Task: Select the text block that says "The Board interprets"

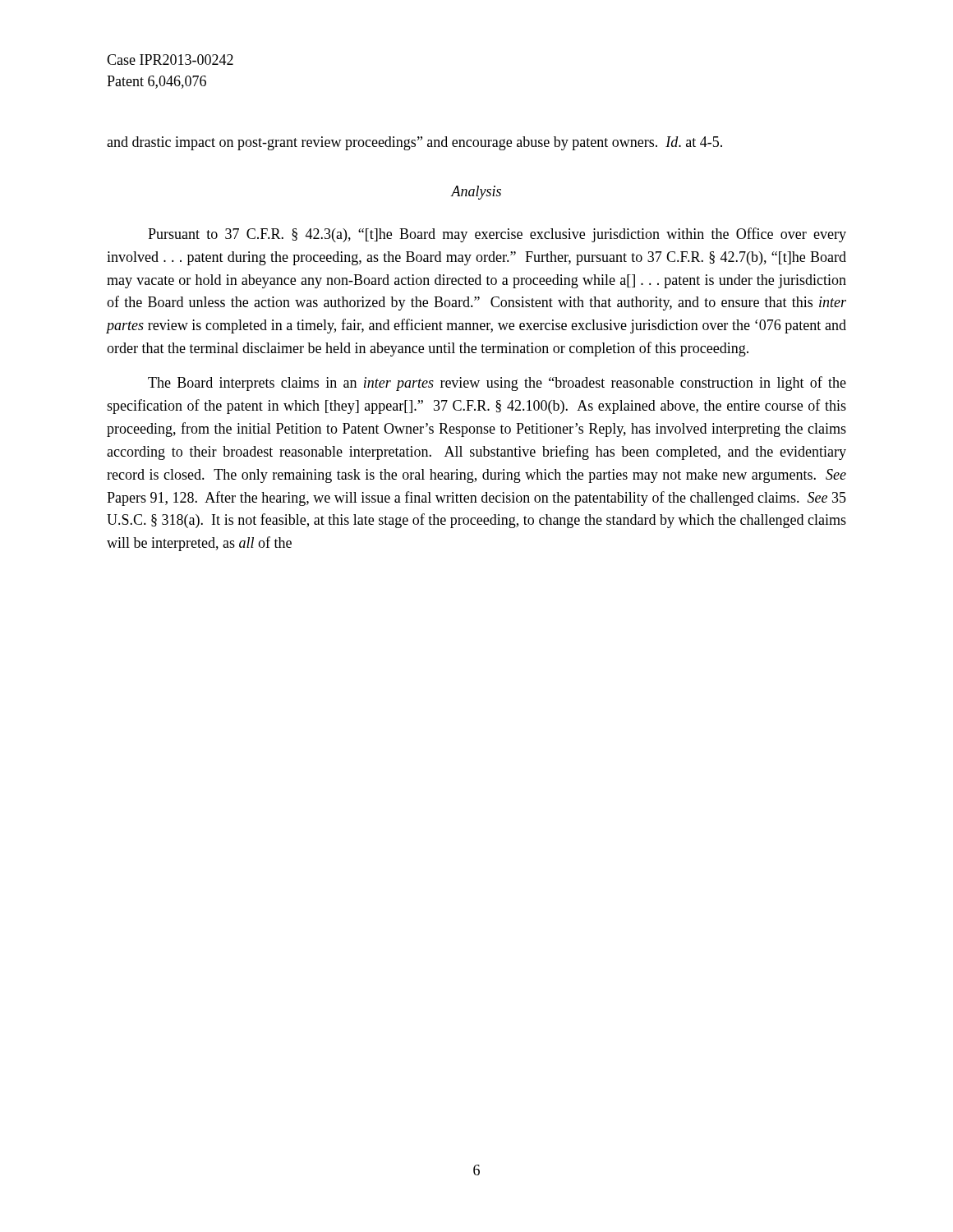Action: coord(476,463)
